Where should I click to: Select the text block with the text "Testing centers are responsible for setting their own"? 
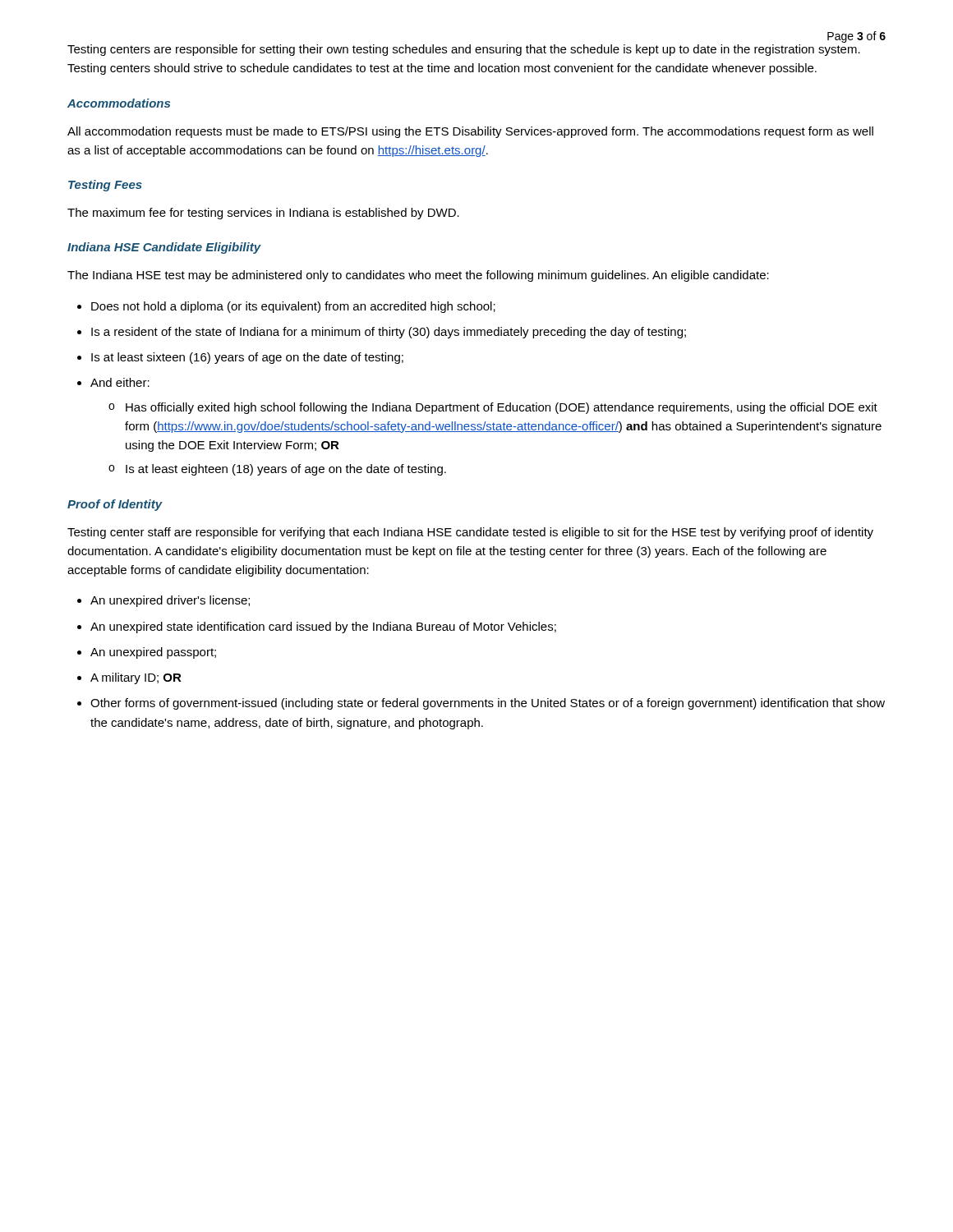(464, 58)
